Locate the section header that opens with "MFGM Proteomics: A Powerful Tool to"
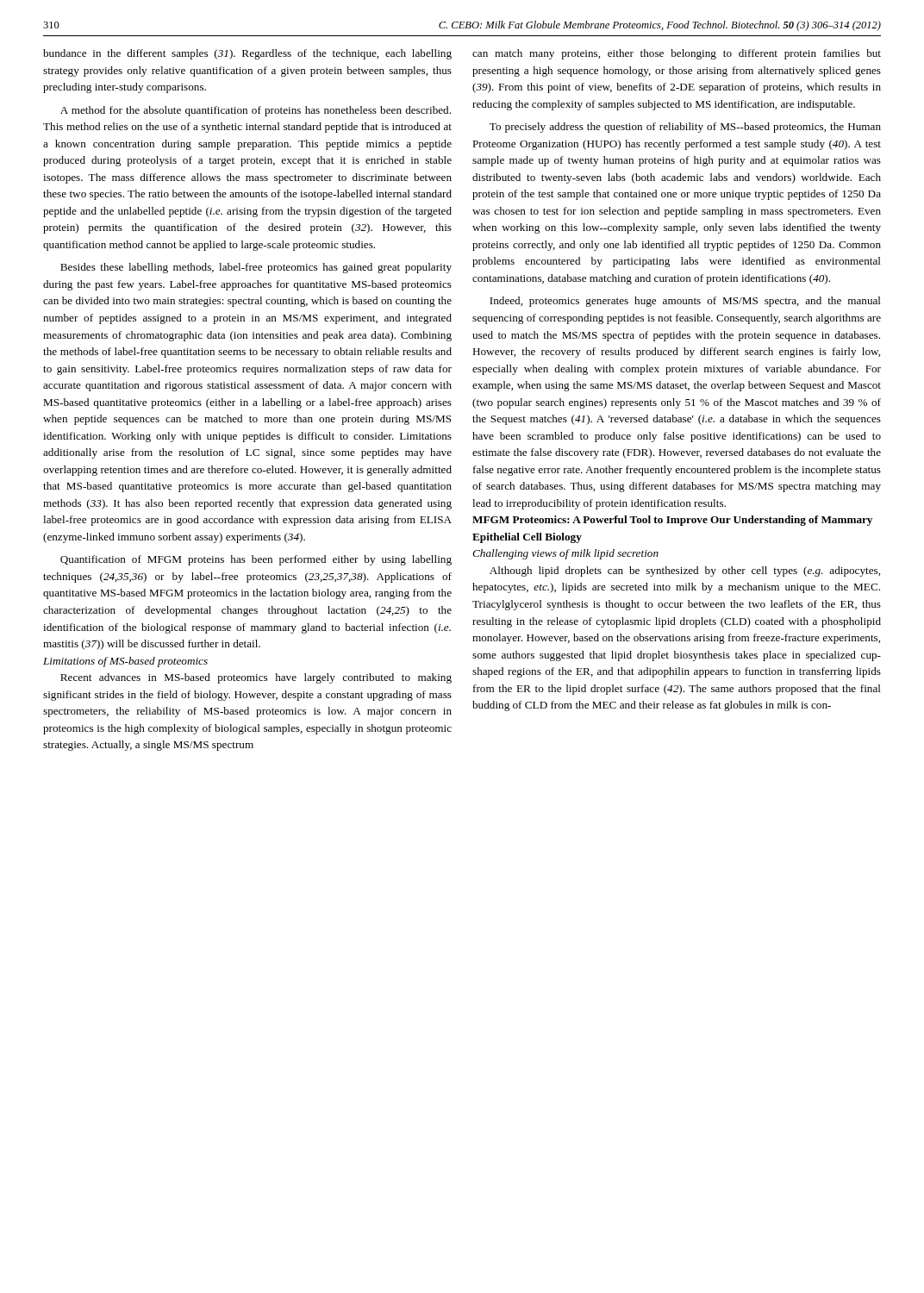 point(677,528)
